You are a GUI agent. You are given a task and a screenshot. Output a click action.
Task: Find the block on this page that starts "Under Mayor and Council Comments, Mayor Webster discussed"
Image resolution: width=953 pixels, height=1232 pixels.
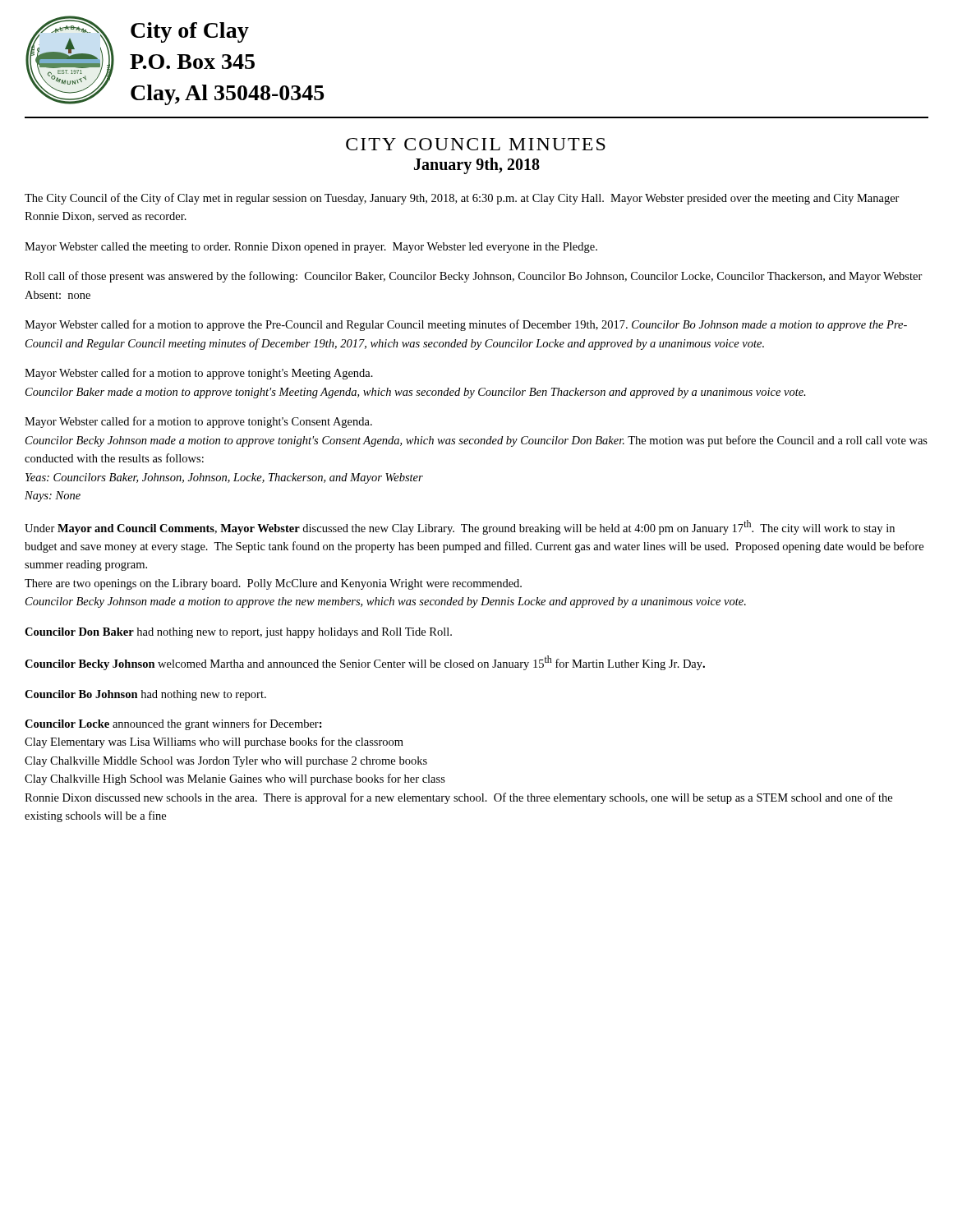pos(460,527)
